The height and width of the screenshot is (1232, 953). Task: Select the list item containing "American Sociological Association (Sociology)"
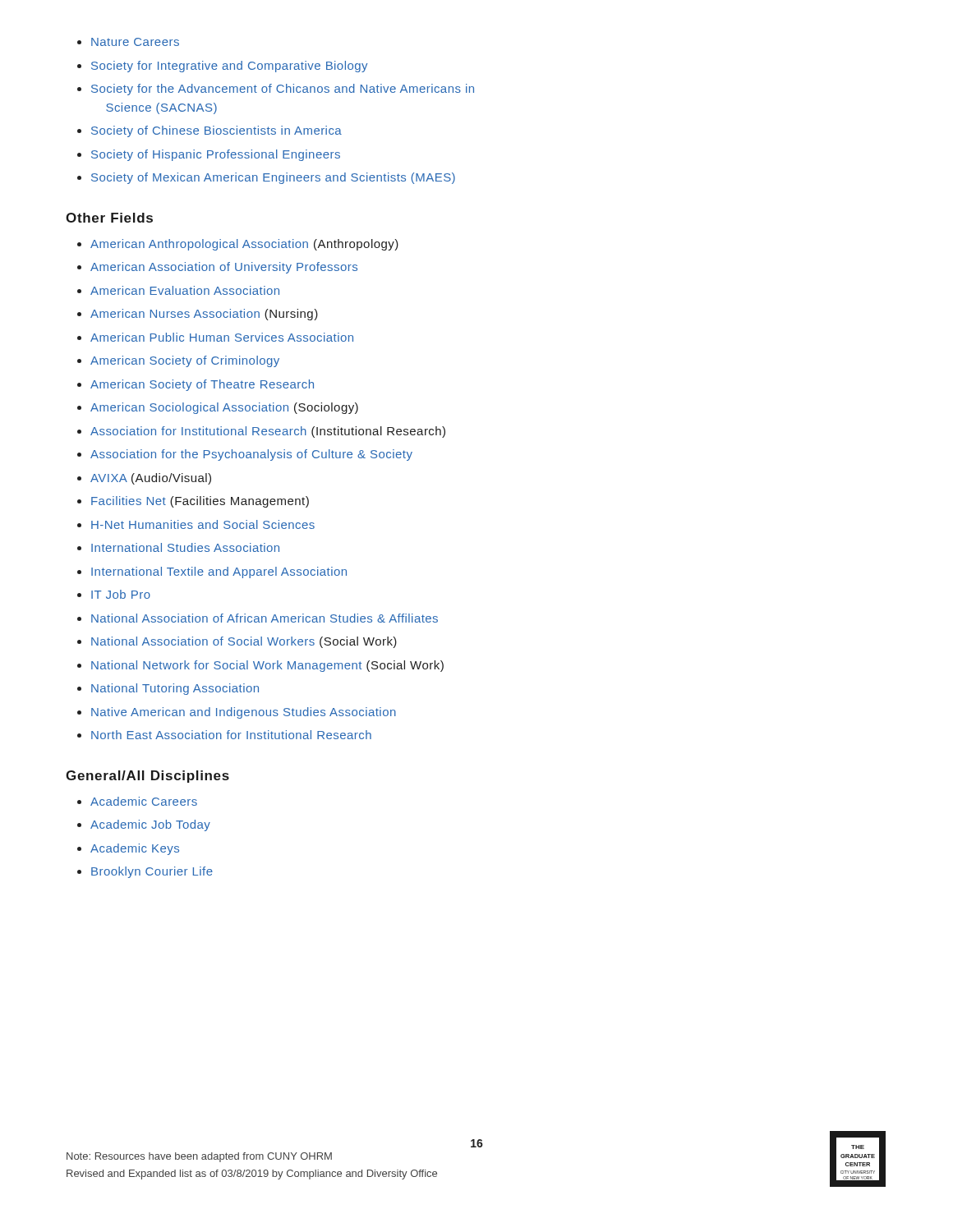pyautogui.click(x=224, y=408)
